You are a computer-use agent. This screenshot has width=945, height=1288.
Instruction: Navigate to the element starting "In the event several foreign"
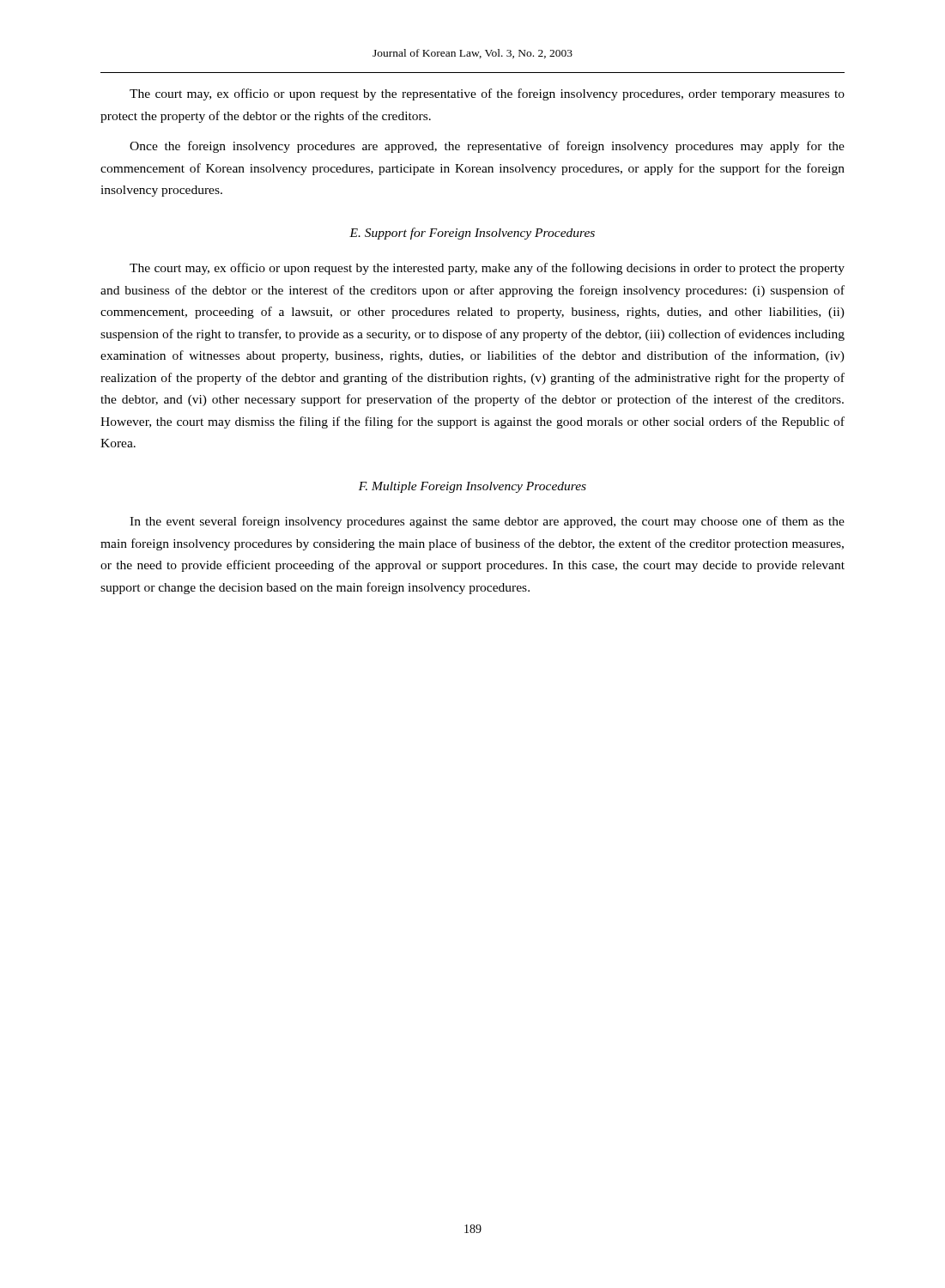point(472,554)
